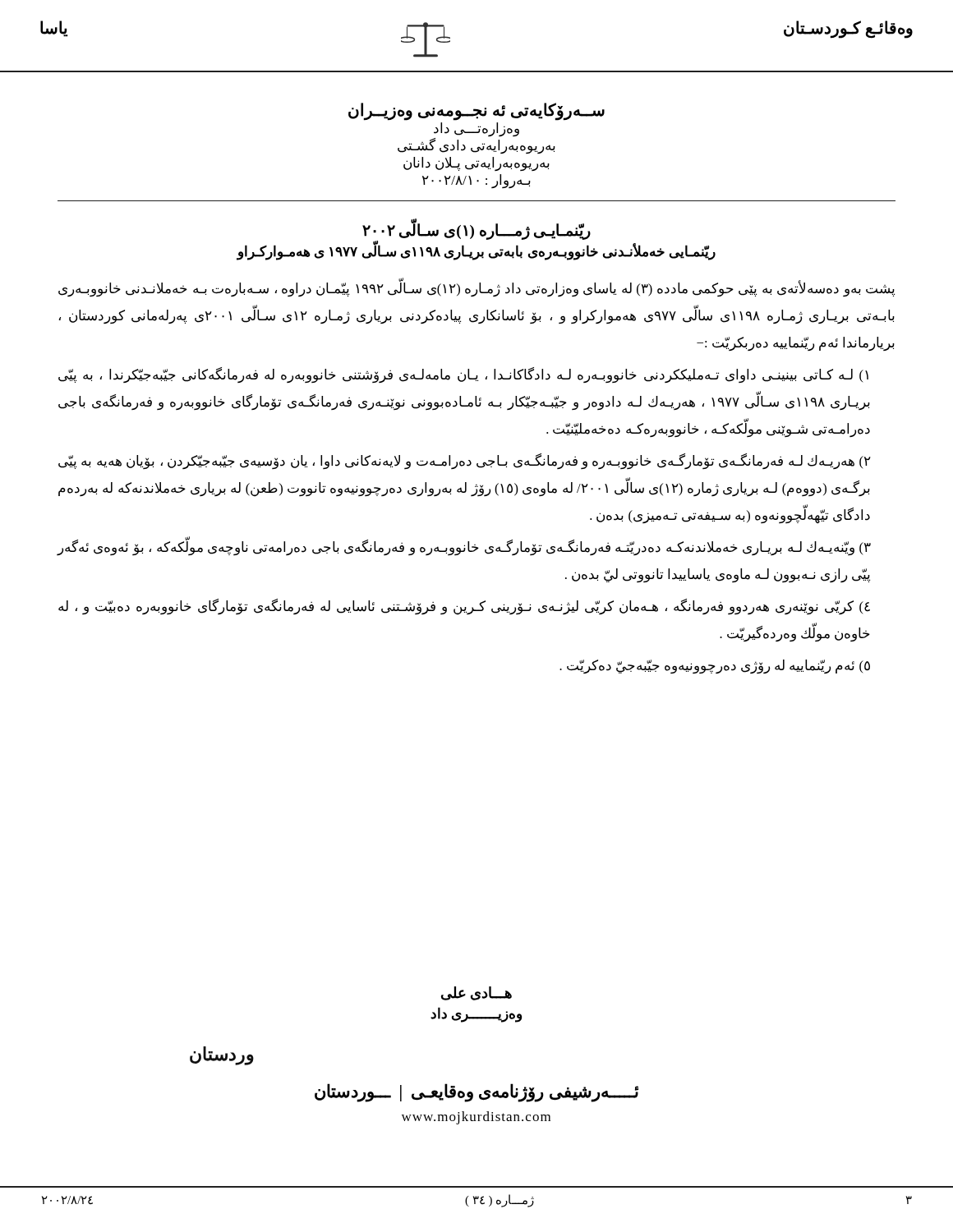Select the region starting "١) لـه کـاتى بينينـى داواى"
953x1232 pixels.
click(464, 402)
